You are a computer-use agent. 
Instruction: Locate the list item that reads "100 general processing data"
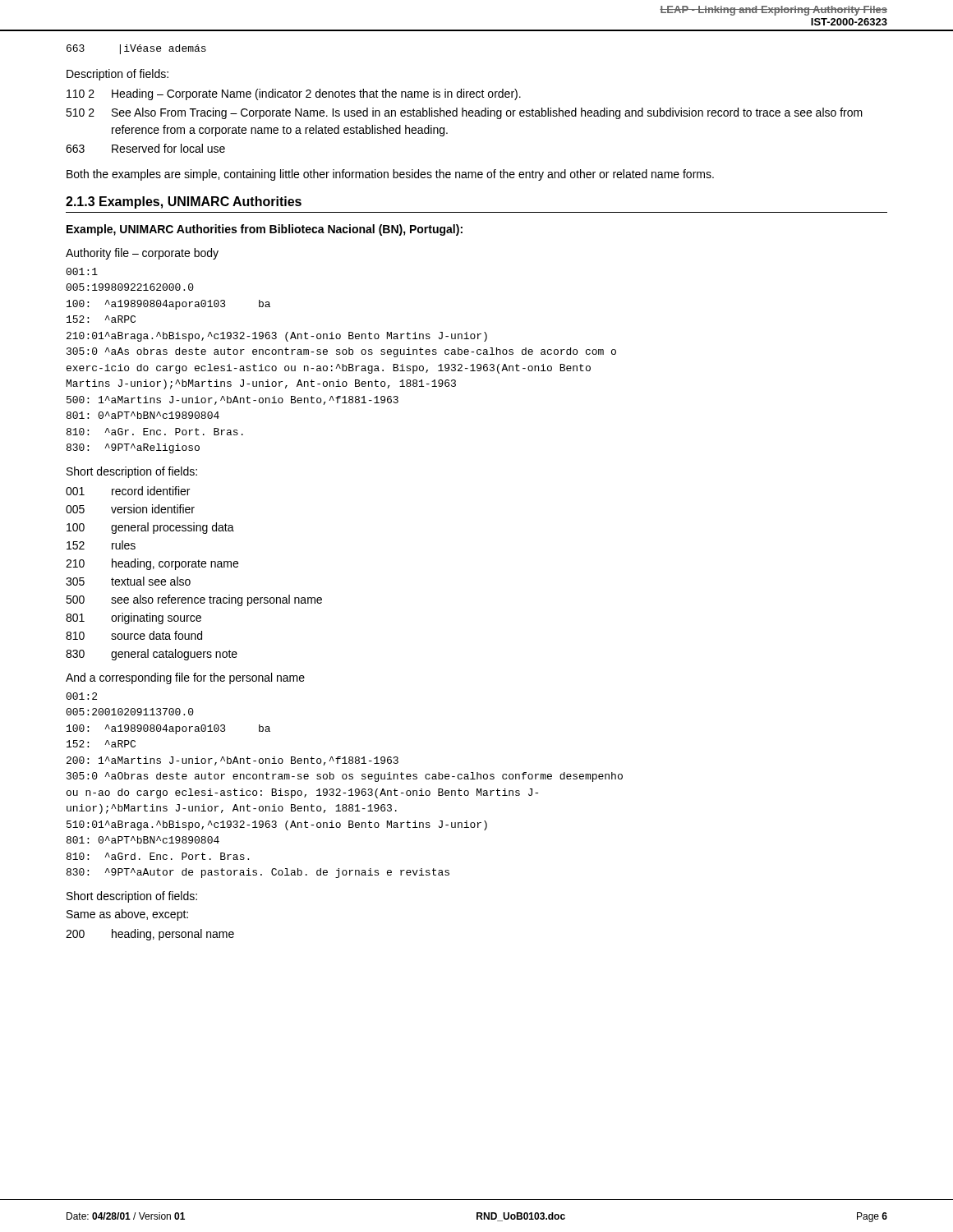[x=150, y=528]
